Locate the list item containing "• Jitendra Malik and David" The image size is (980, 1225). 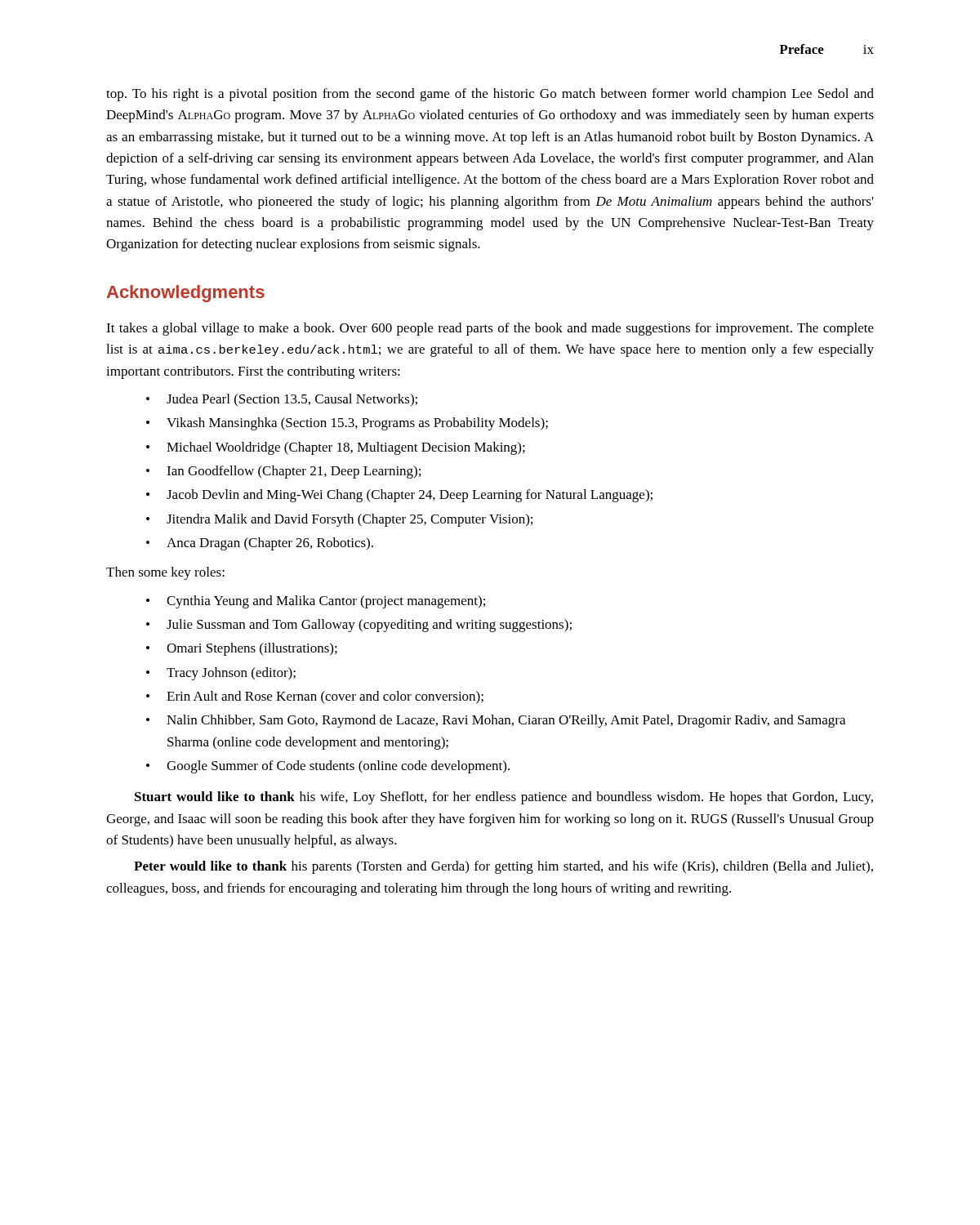(x=510, y=519)
